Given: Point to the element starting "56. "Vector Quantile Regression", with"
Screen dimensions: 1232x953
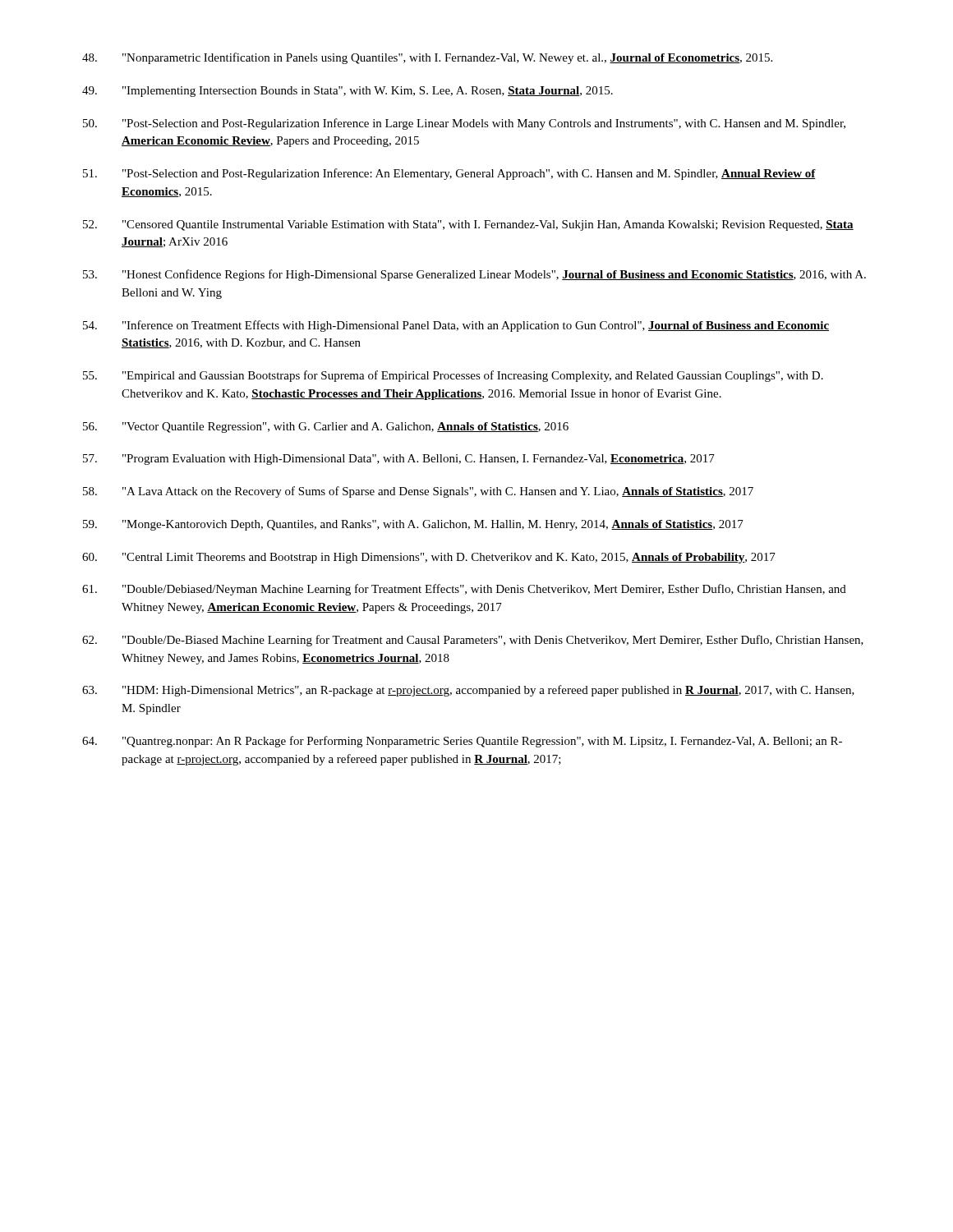Looking at the screenshot, I should [x=476, y=427].
